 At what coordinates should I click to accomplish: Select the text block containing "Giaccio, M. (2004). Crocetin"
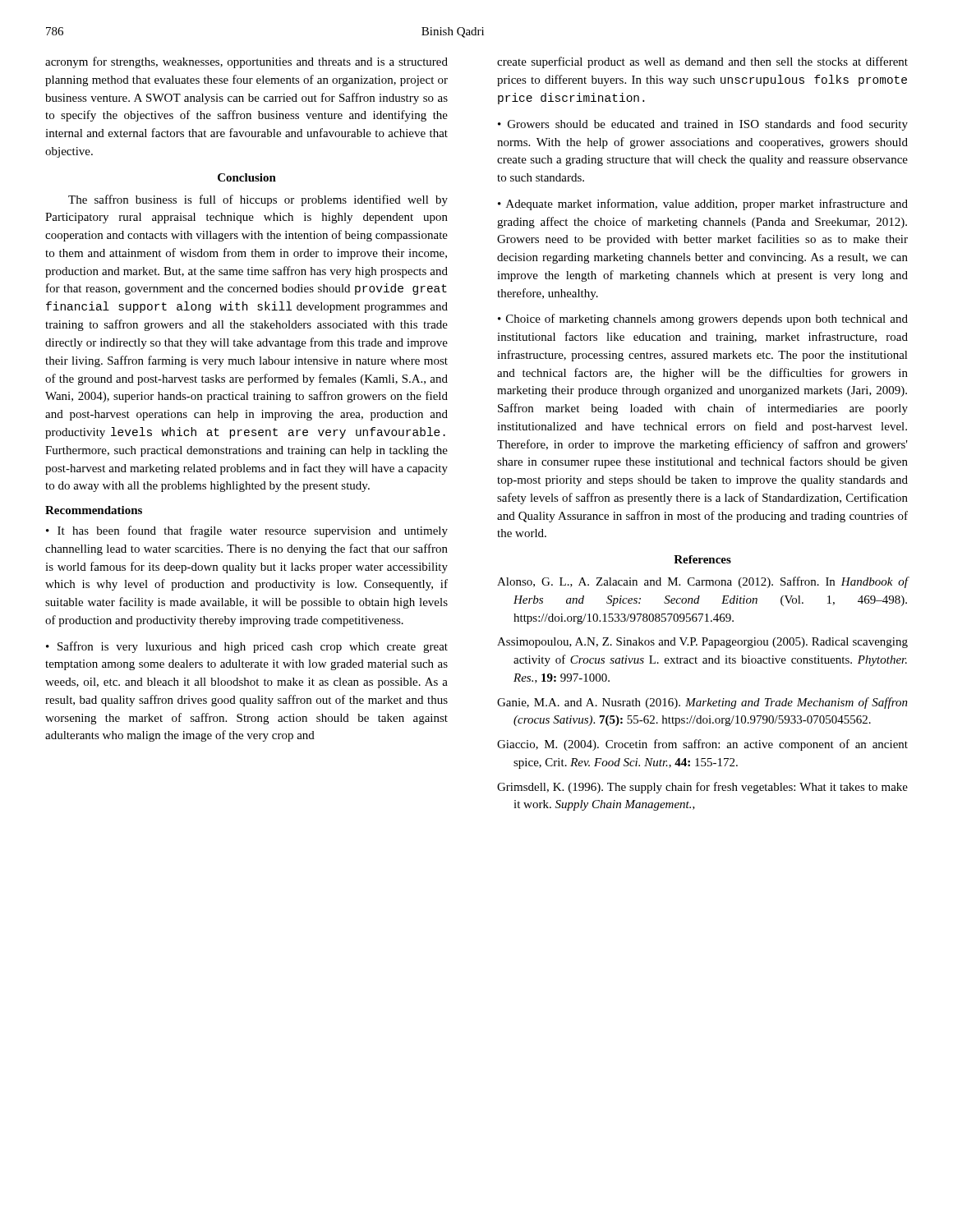702,754
